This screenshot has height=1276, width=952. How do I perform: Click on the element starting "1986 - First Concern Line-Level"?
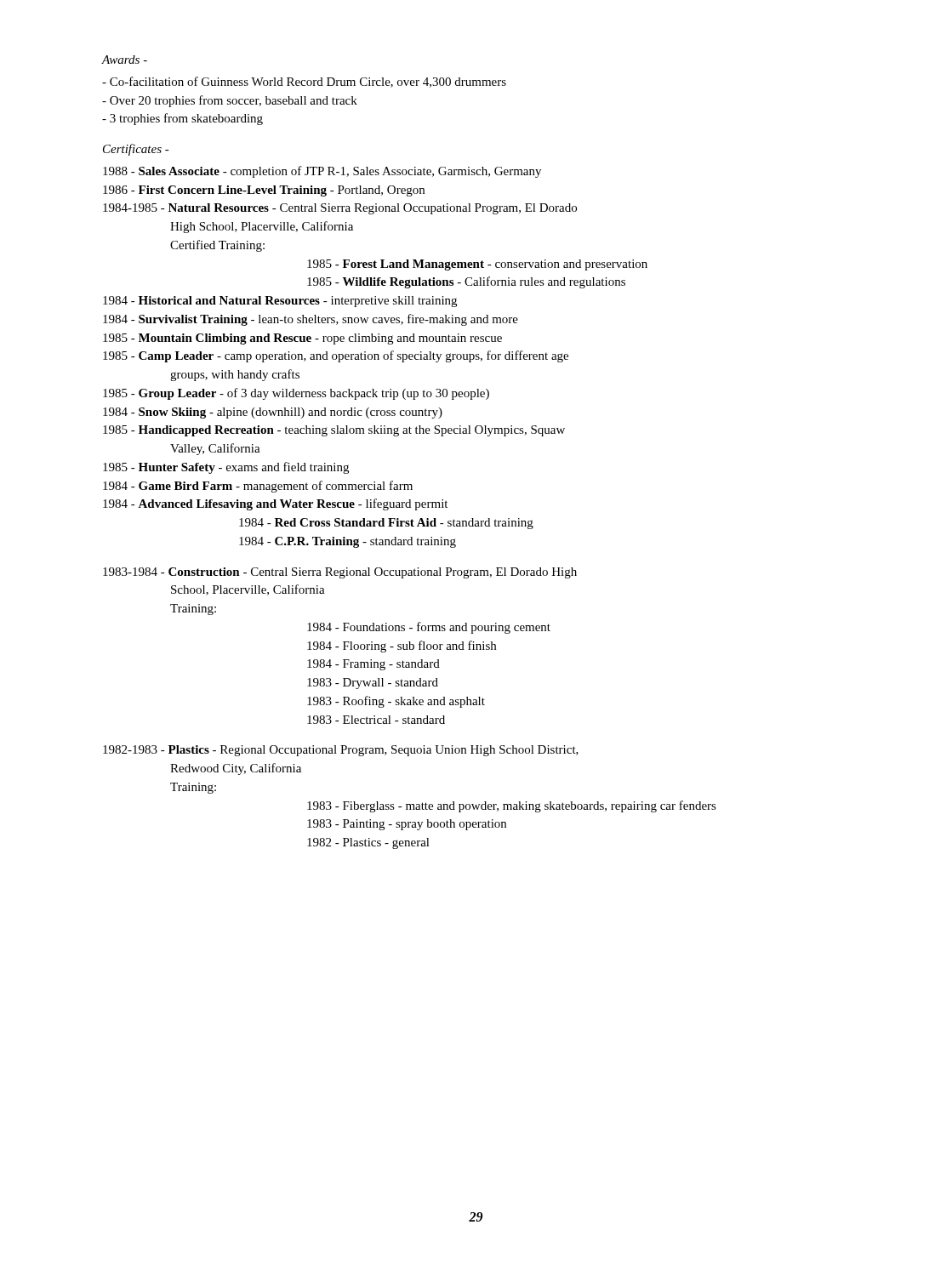264,189
